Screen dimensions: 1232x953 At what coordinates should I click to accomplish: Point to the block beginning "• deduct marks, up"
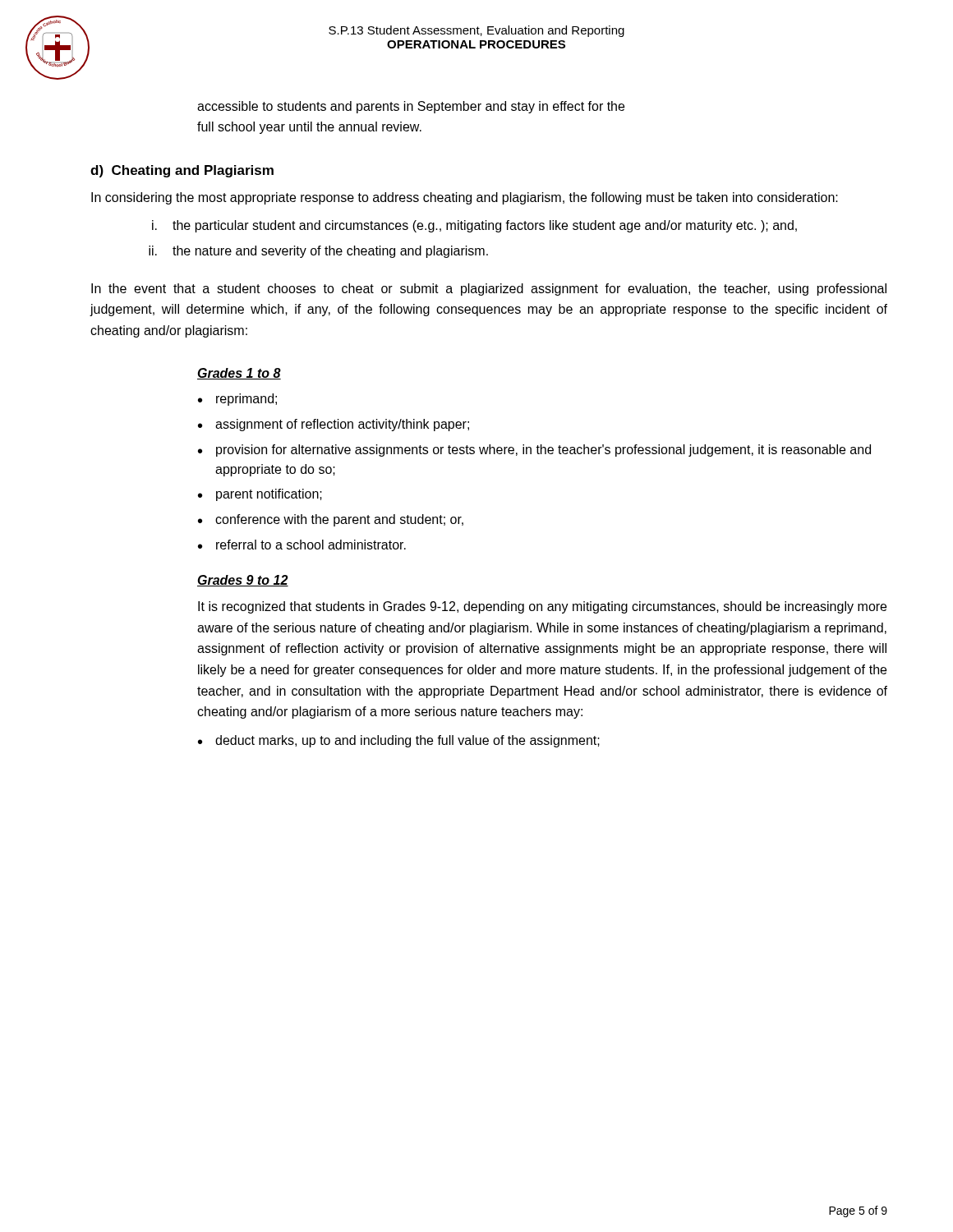[542, 741]
